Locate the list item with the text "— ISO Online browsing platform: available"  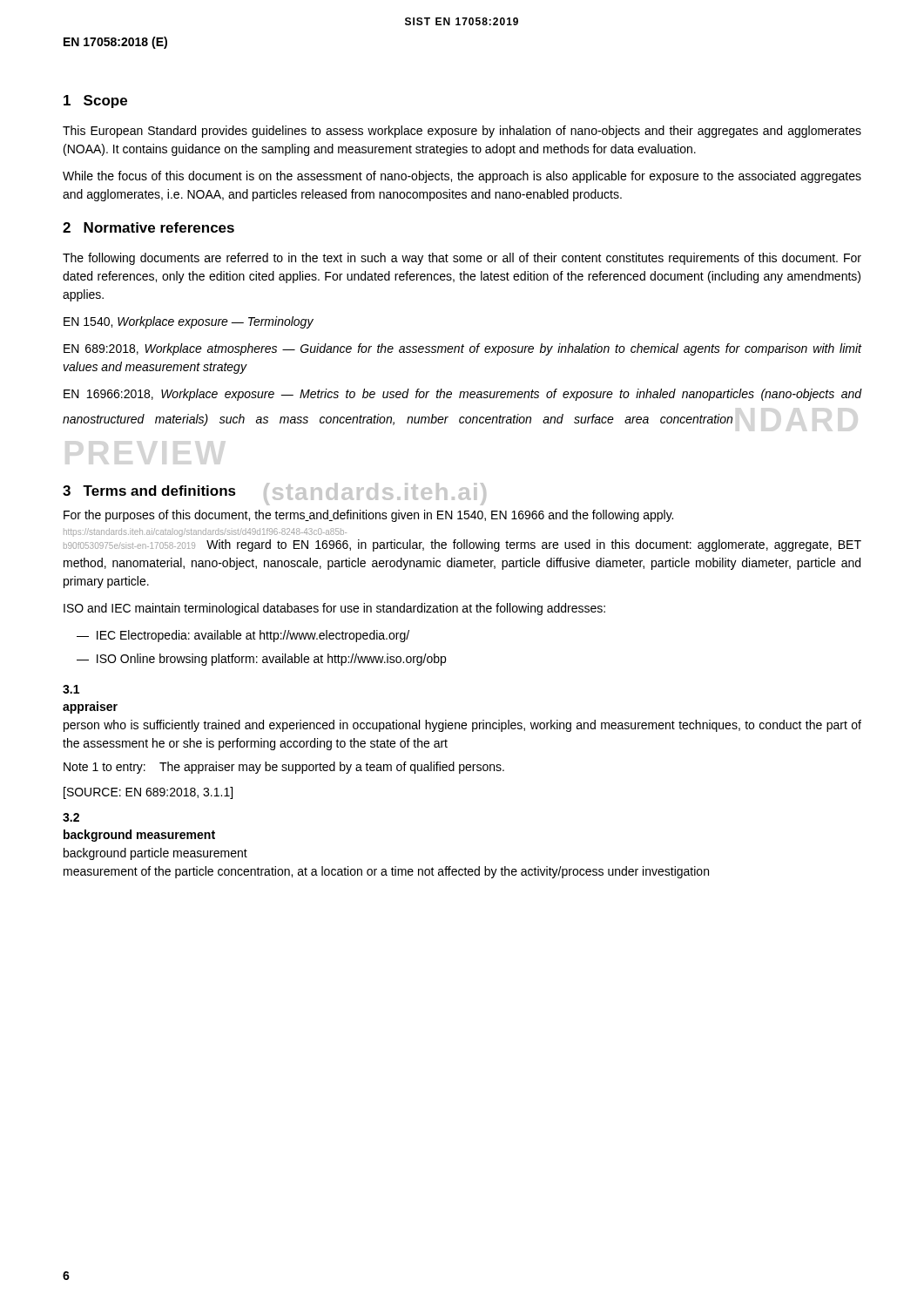coord(262,659)
